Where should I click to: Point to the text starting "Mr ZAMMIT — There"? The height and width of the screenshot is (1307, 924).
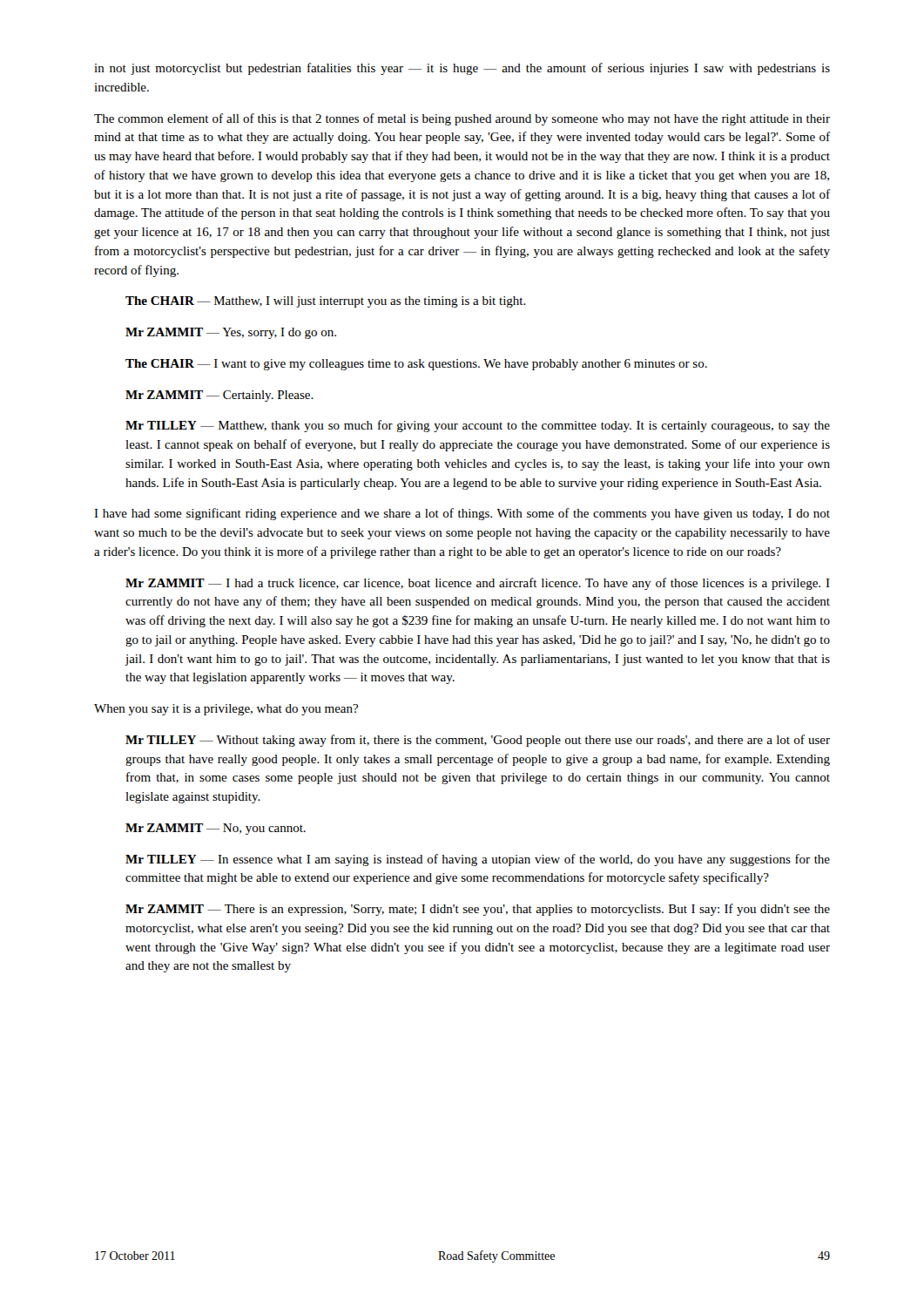[x=462, y=938]
